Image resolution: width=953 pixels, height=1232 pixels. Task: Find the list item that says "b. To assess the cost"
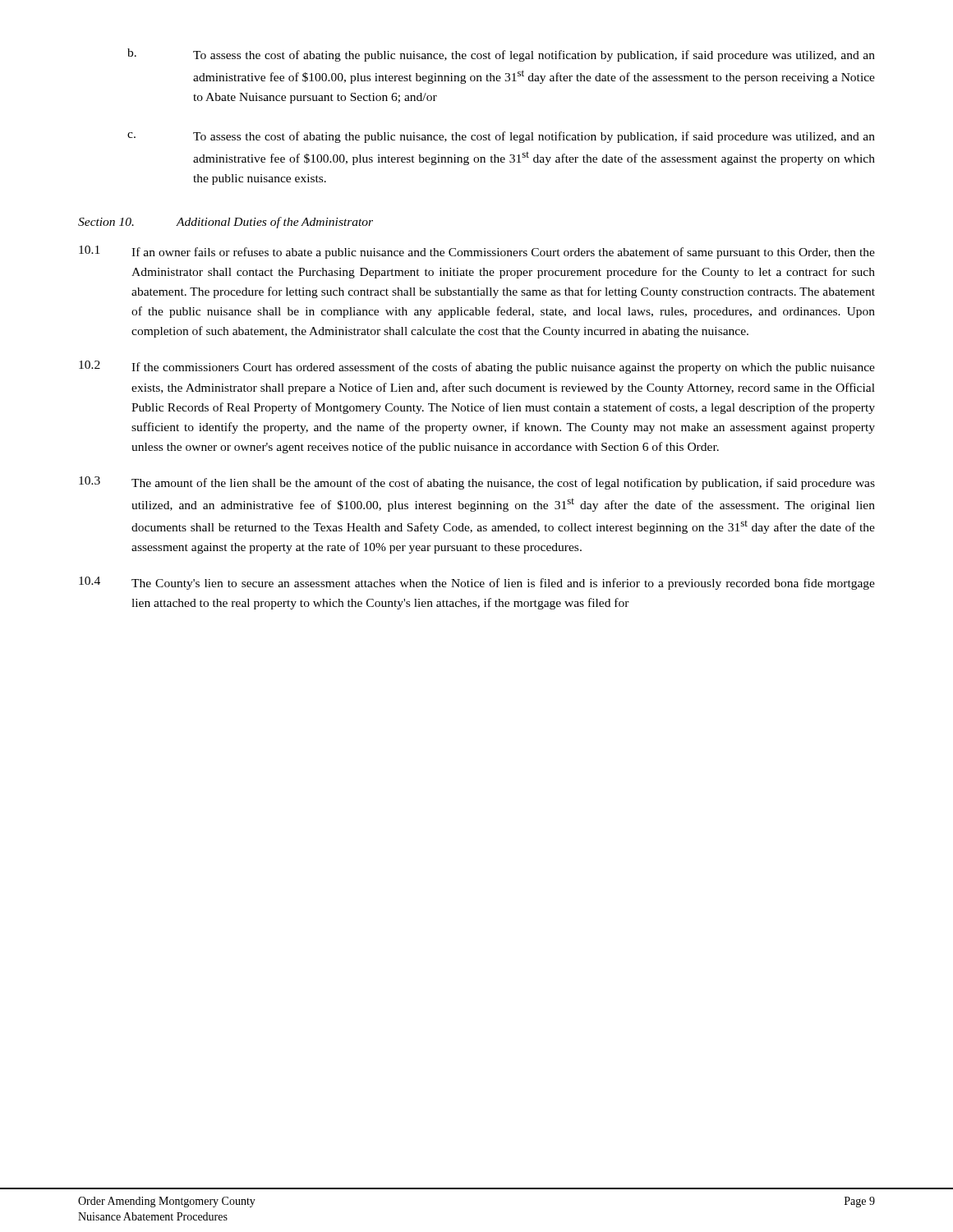click(476, 76)
